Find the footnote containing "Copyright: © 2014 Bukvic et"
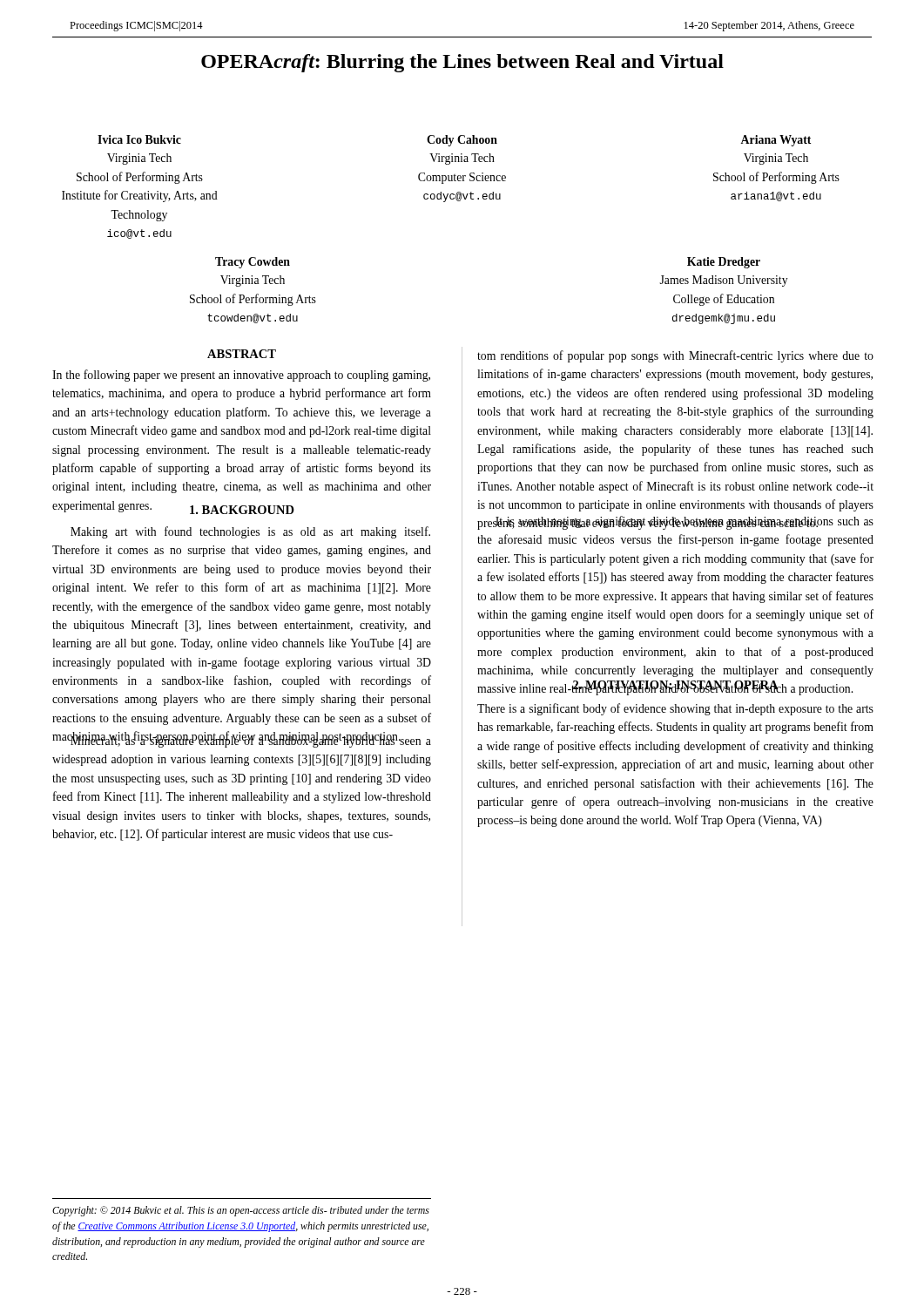Screen dimensions: 1307x924 point(241,1234)
